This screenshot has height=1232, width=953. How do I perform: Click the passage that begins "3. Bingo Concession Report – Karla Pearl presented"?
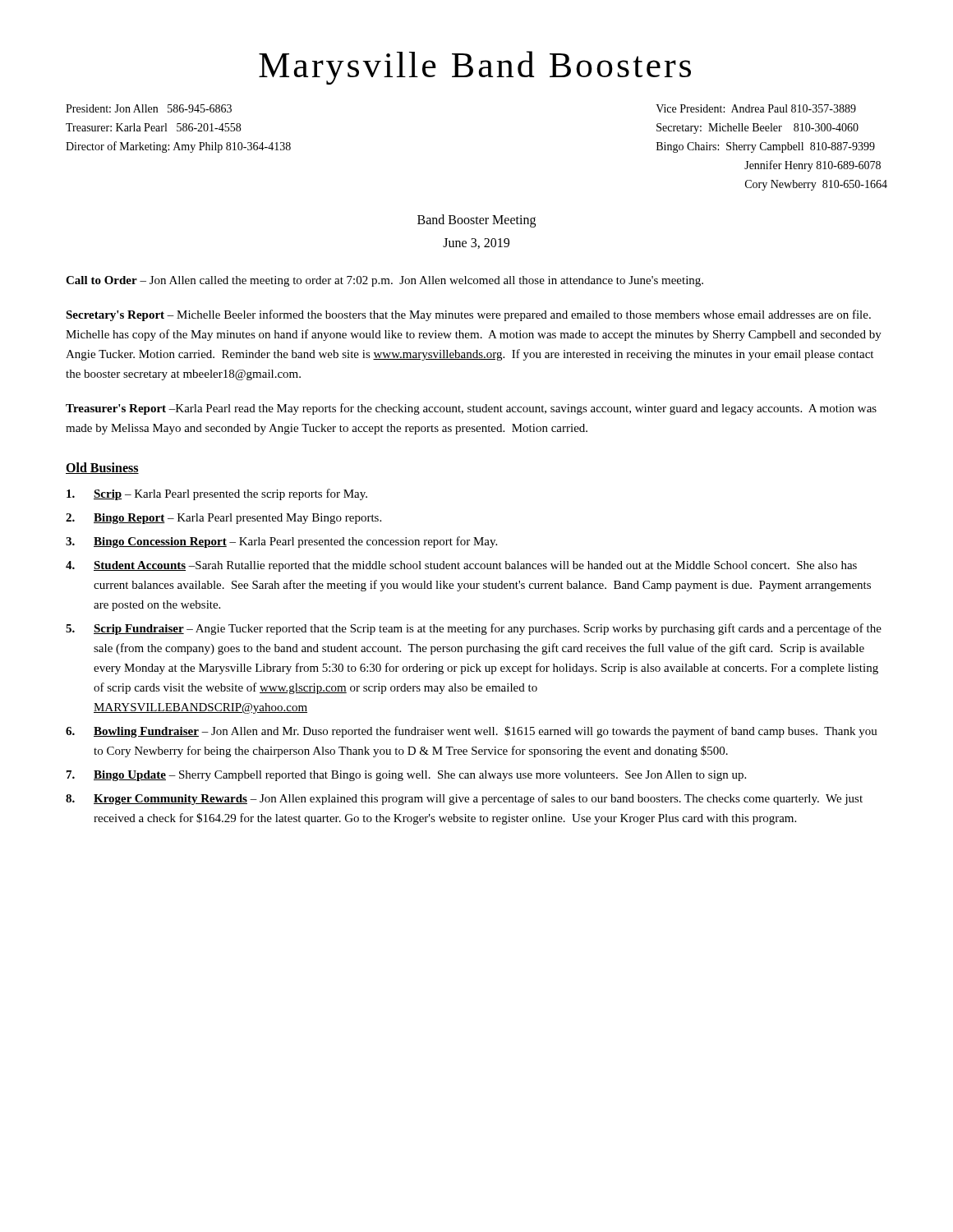(282, 541)
